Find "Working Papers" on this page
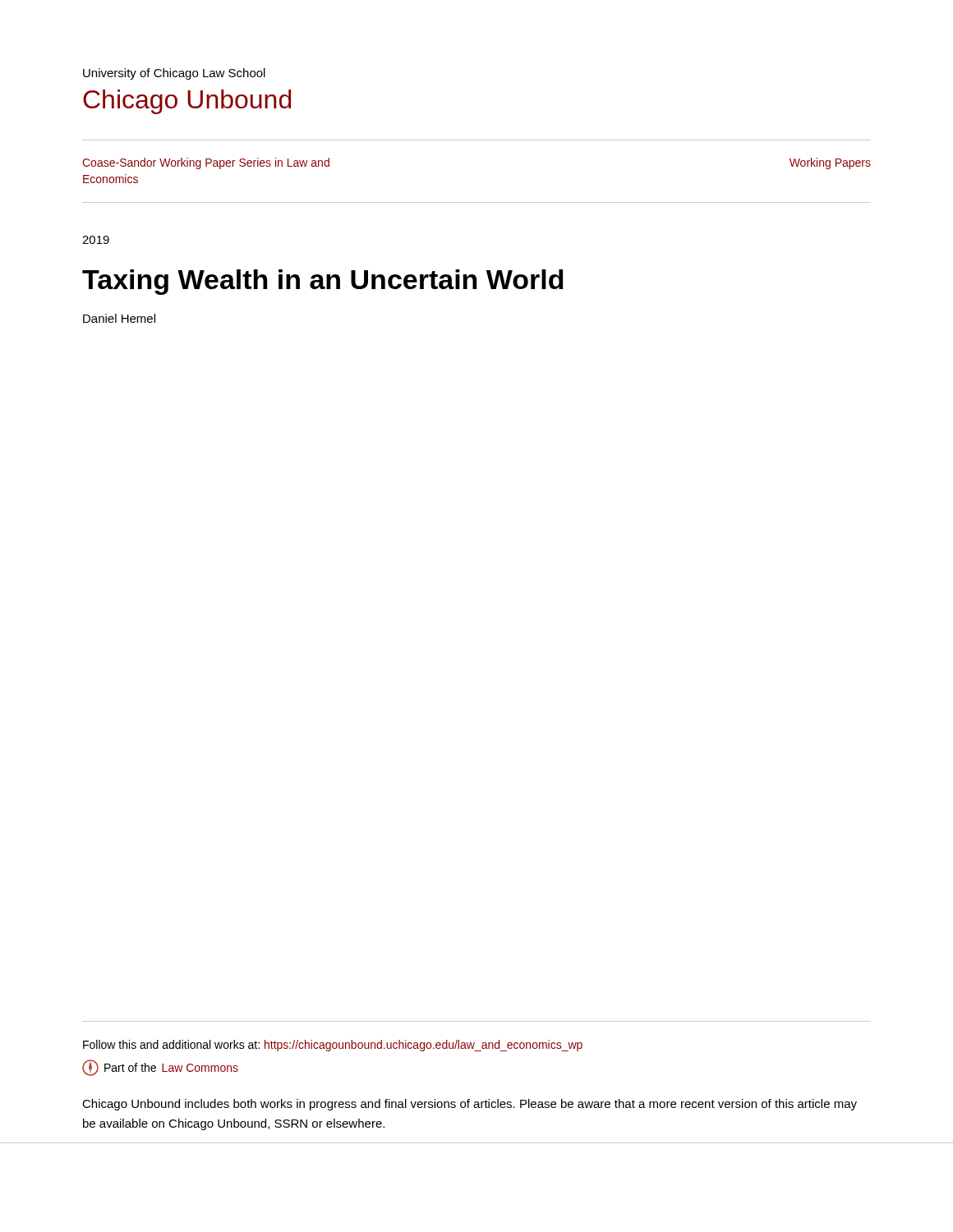 point(830,163)
